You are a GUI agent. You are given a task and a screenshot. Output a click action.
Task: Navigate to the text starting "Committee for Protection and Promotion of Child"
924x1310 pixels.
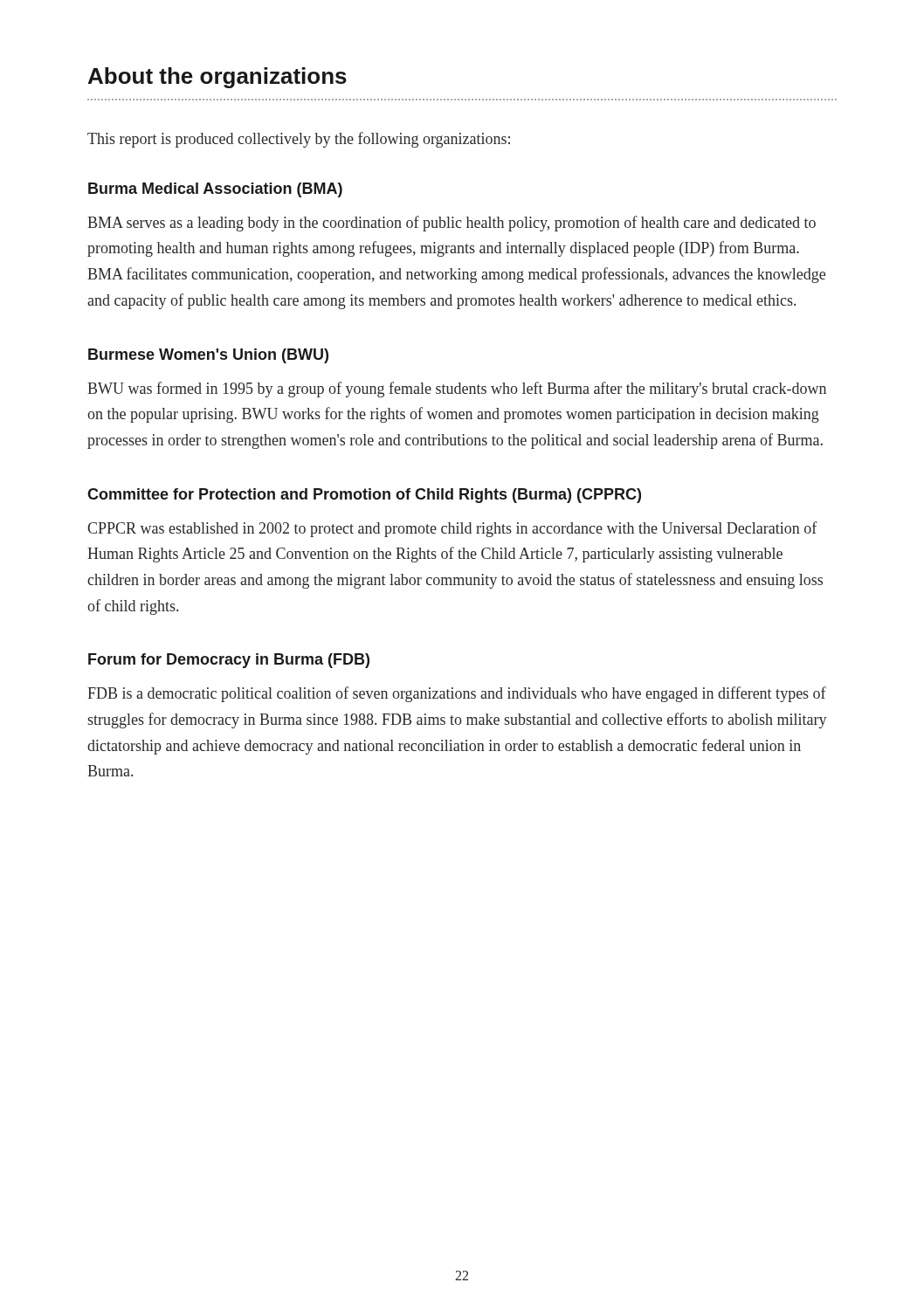[x=462, y=494]
